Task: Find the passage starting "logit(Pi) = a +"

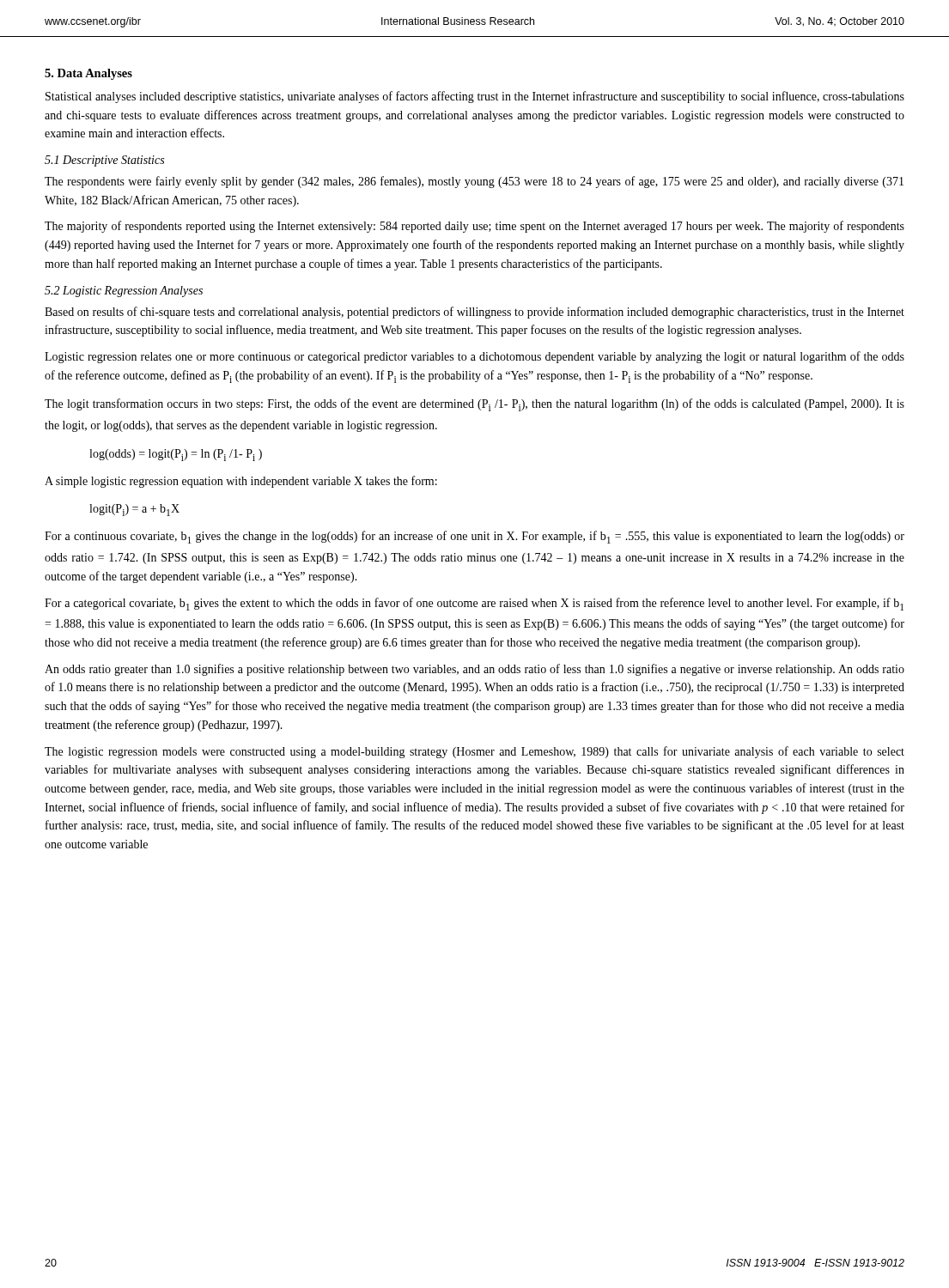Action: pos(134,511)
